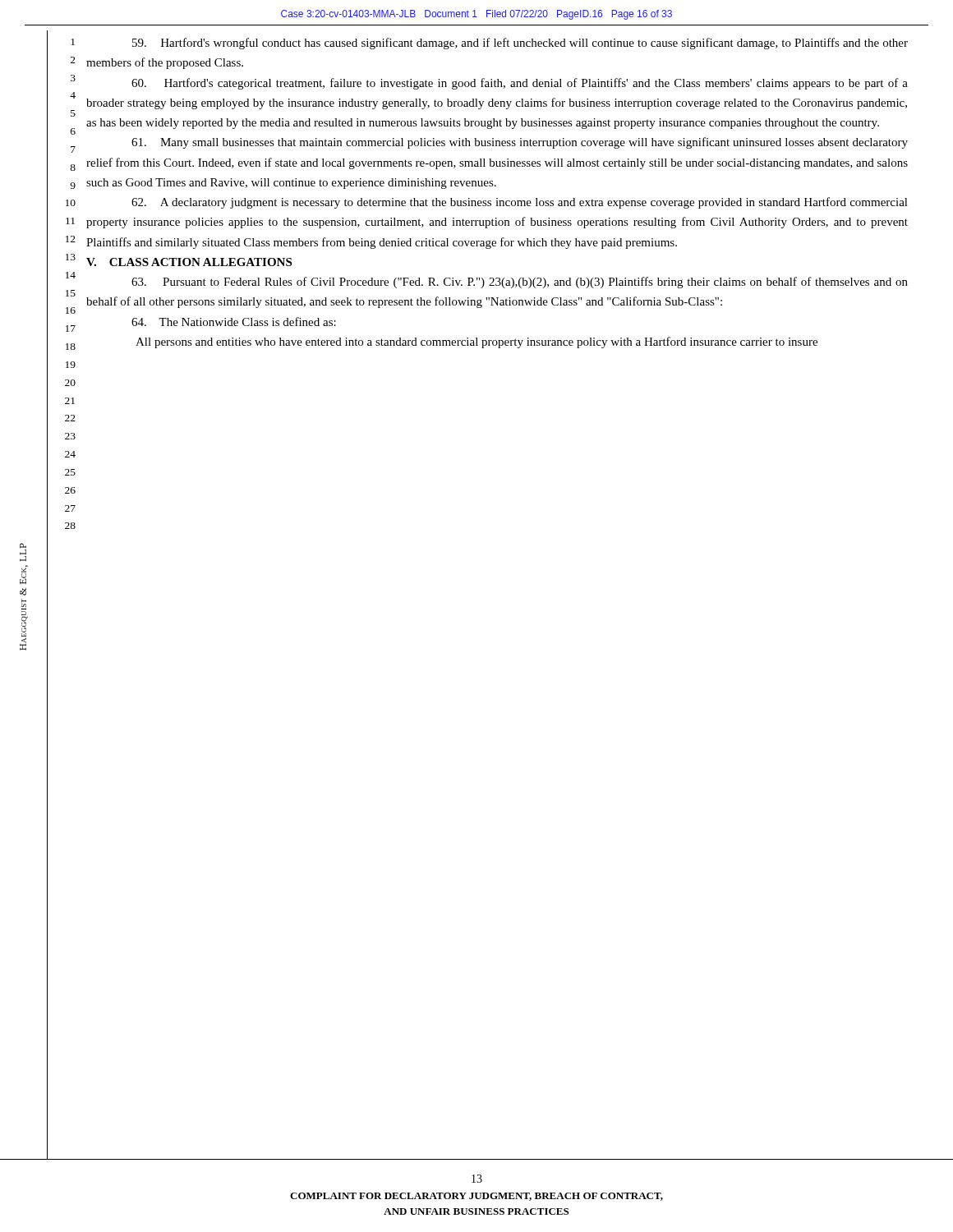Locate the text block with the text "Hartford's categorical treatment, failure"
Viewport: 953px width, 1232px height.
[497, 103]
